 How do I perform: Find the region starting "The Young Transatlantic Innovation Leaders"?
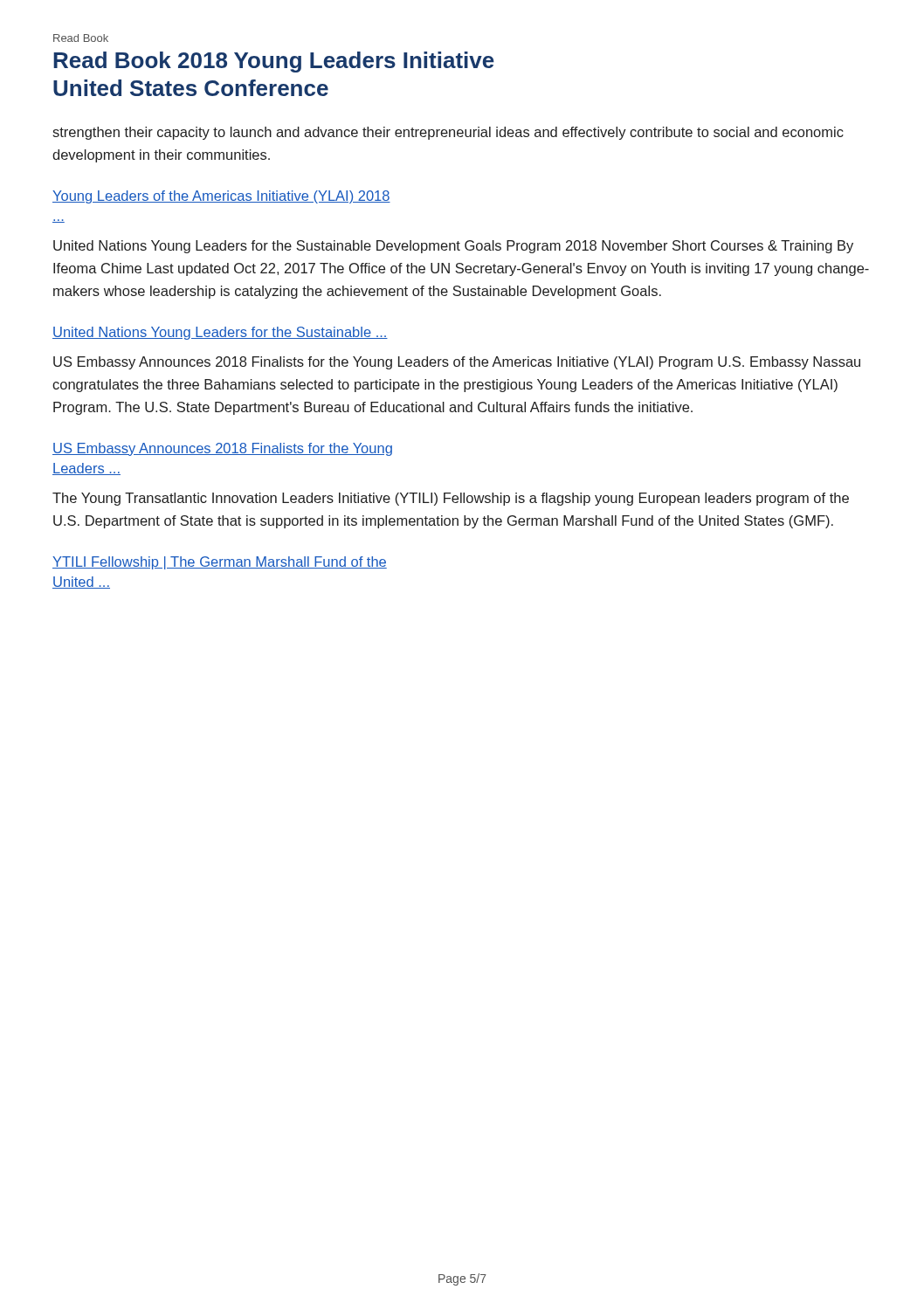[x=451, y=509]
